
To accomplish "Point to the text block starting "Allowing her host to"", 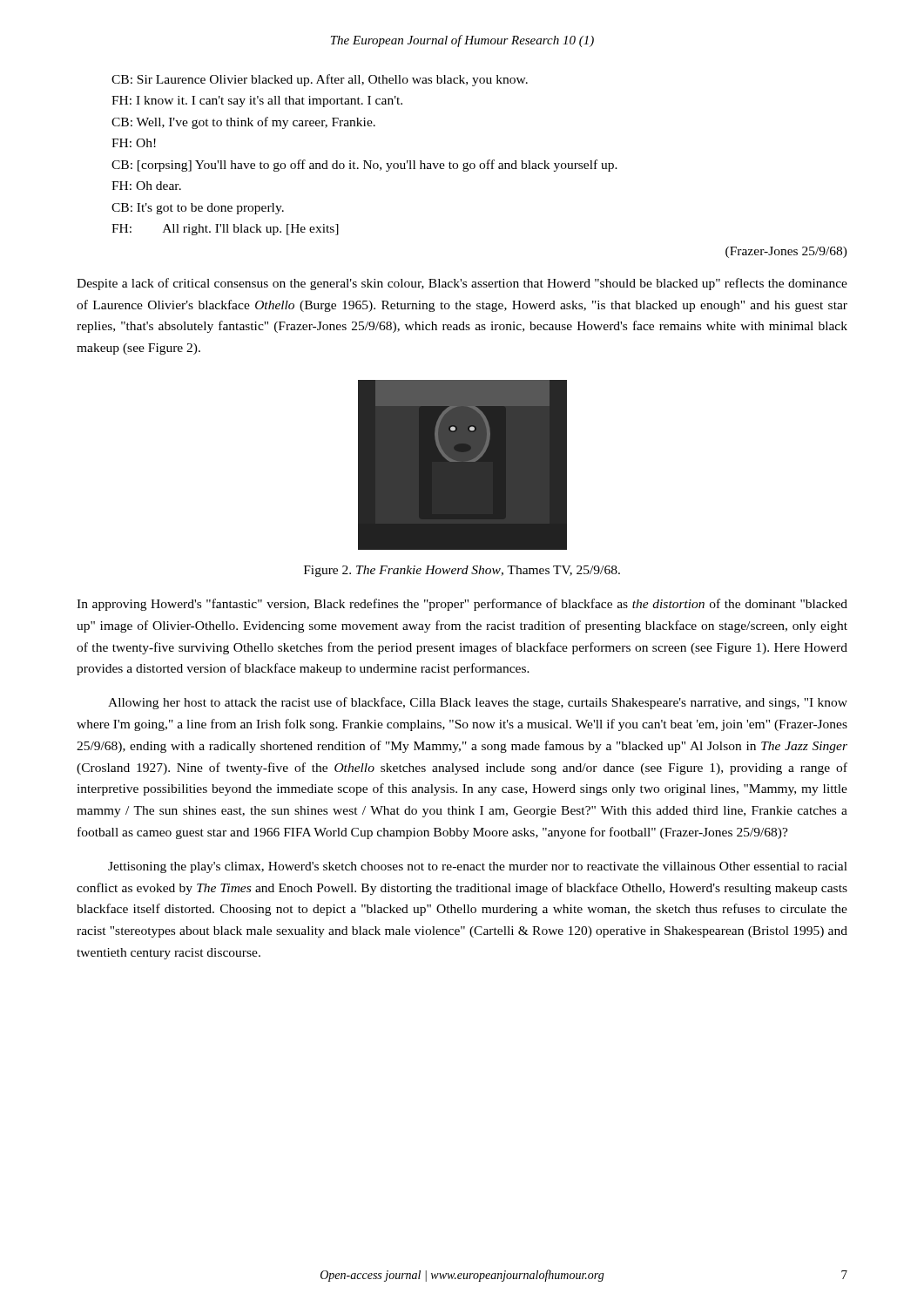I will (462, 767).
